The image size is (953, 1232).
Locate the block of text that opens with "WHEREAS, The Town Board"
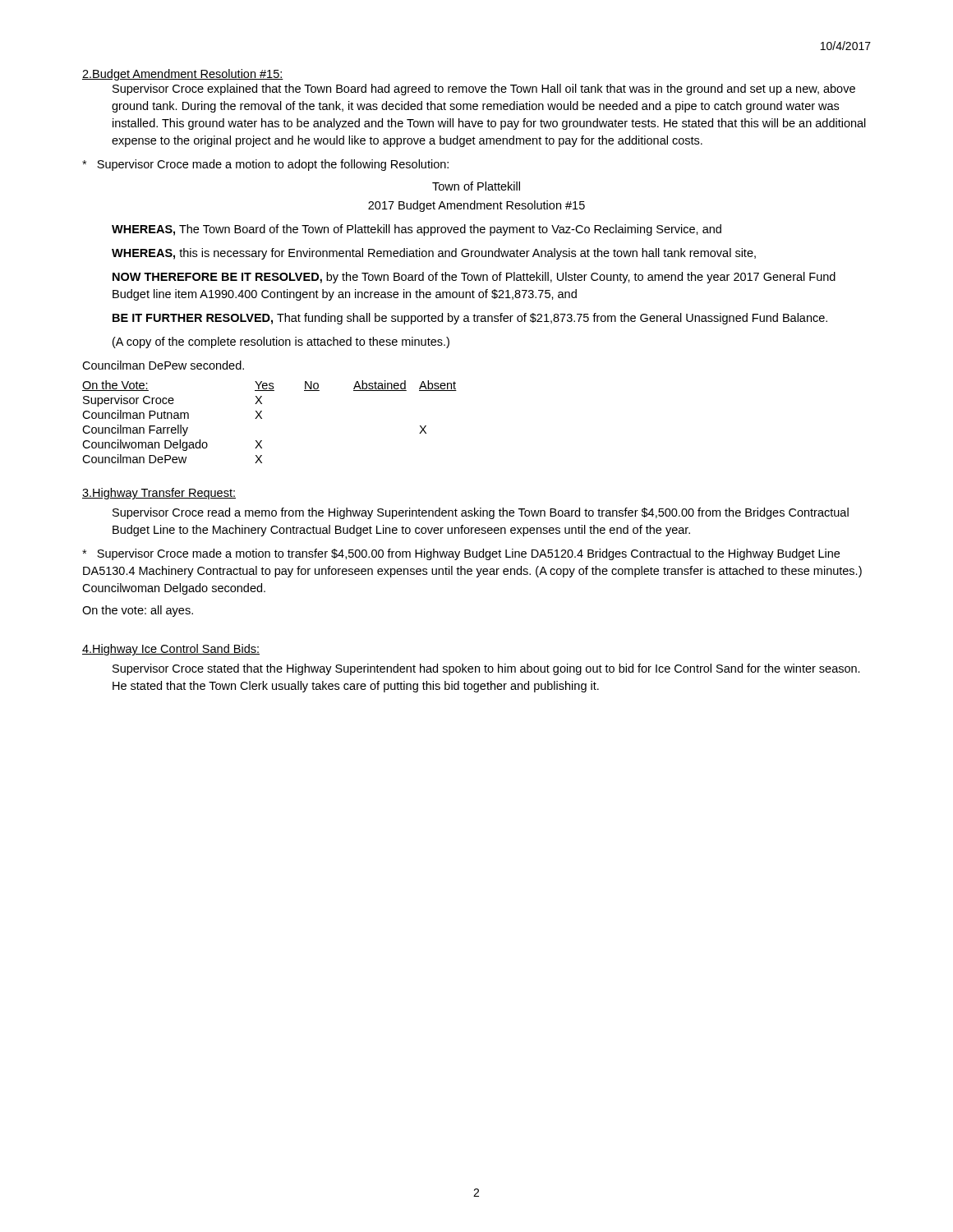417,229
